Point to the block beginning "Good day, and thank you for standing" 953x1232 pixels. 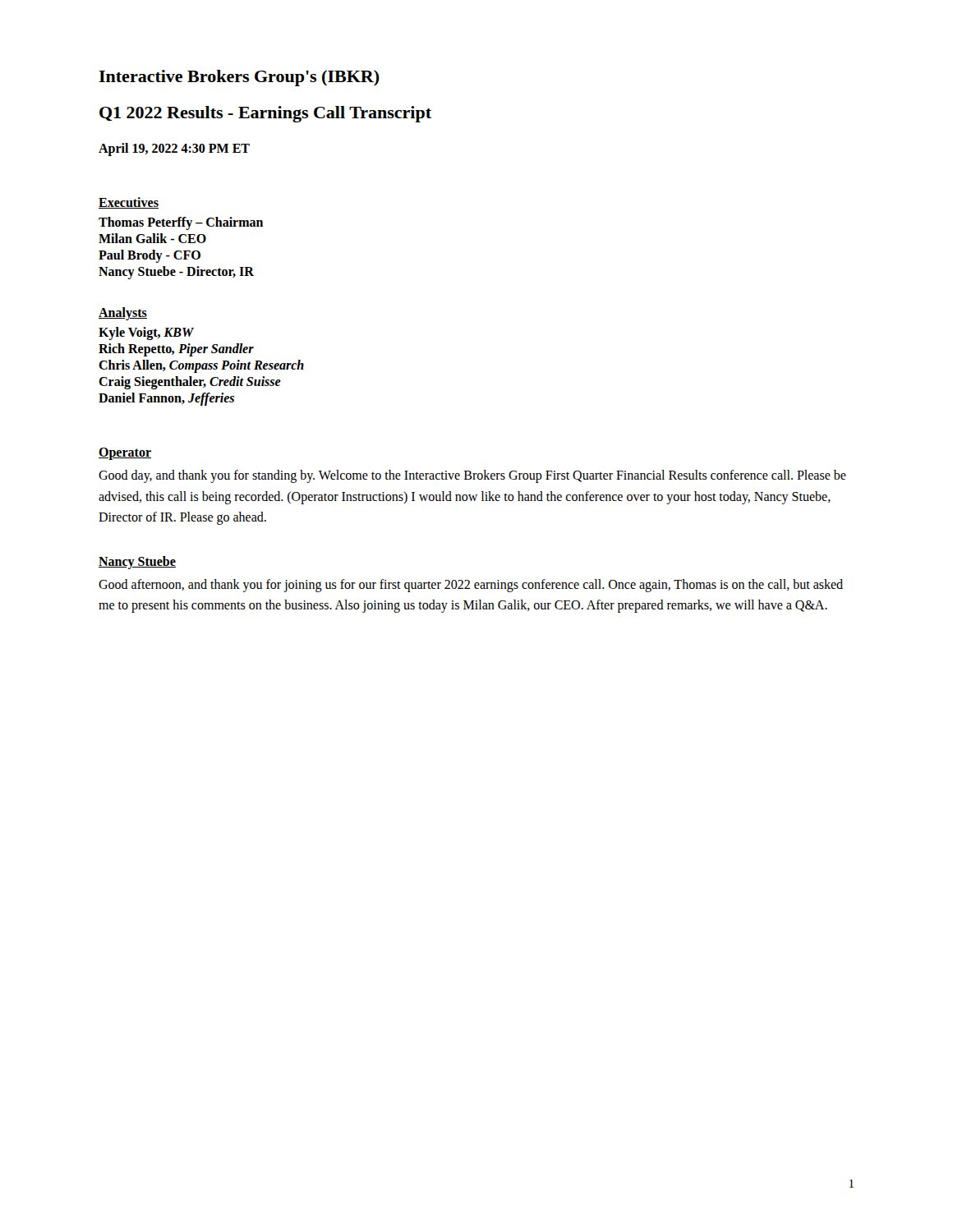472,496
